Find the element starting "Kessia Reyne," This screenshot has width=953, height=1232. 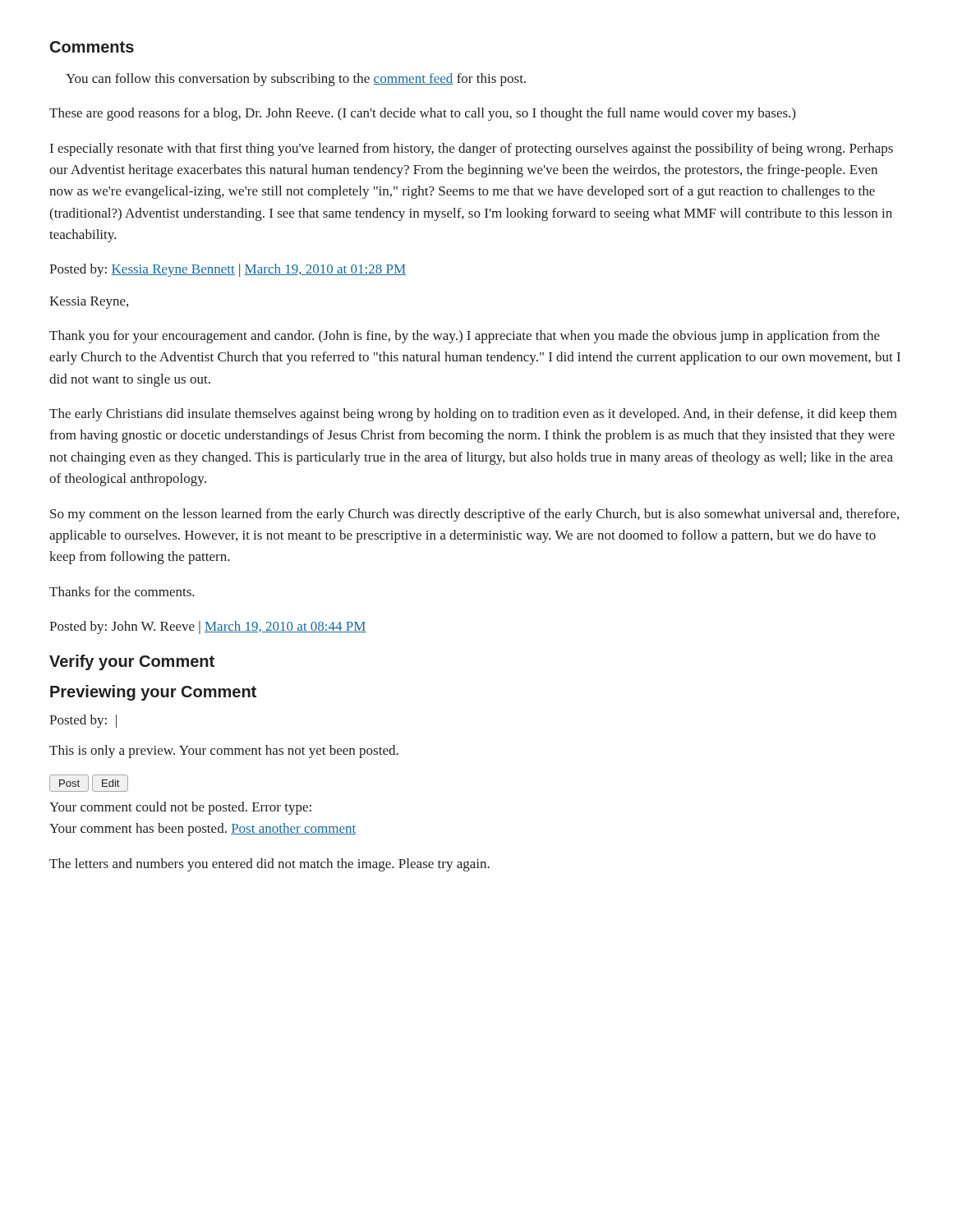pos(89,301)
